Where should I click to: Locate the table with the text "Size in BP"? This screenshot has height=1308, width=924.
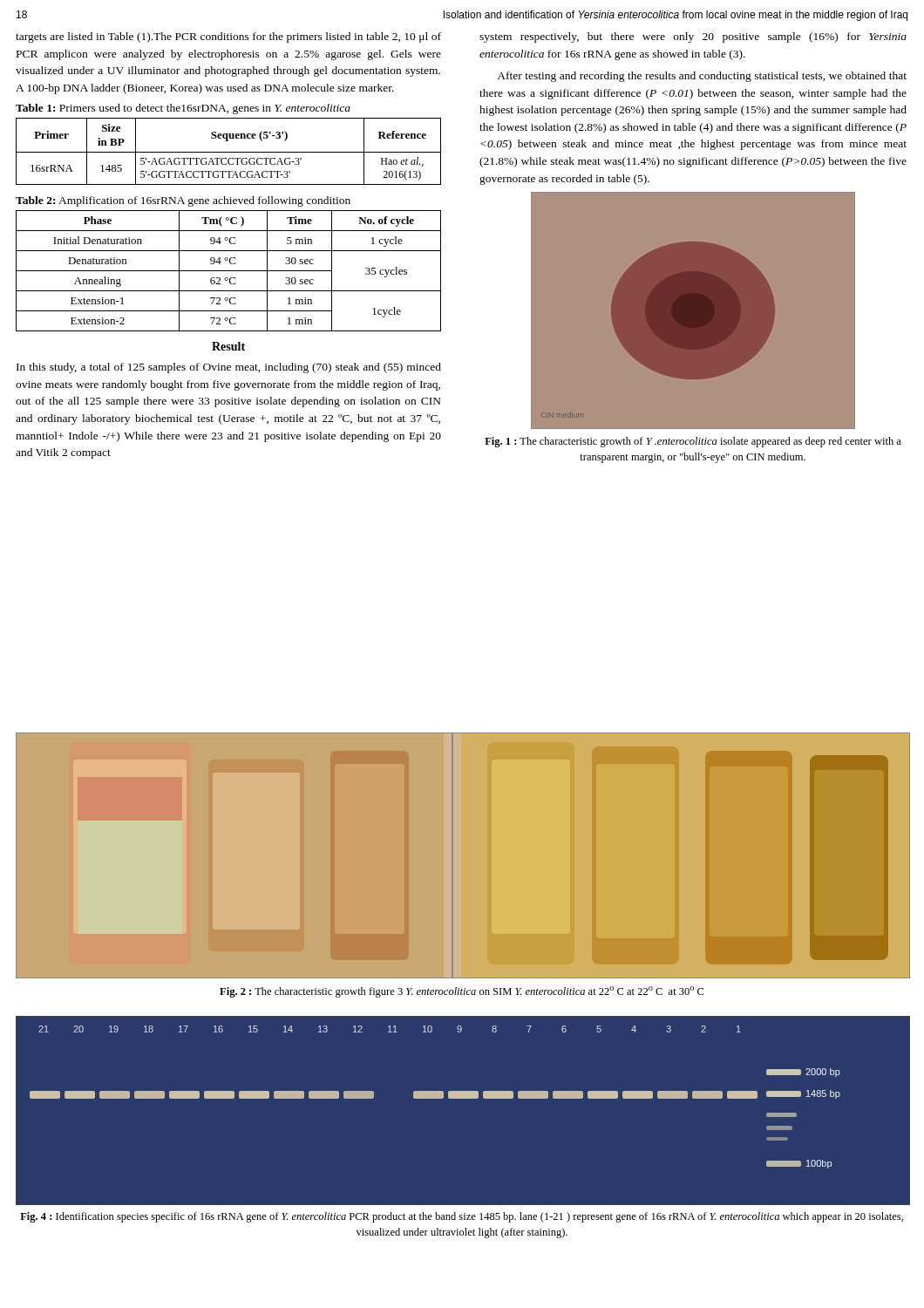tap(228, 152)
